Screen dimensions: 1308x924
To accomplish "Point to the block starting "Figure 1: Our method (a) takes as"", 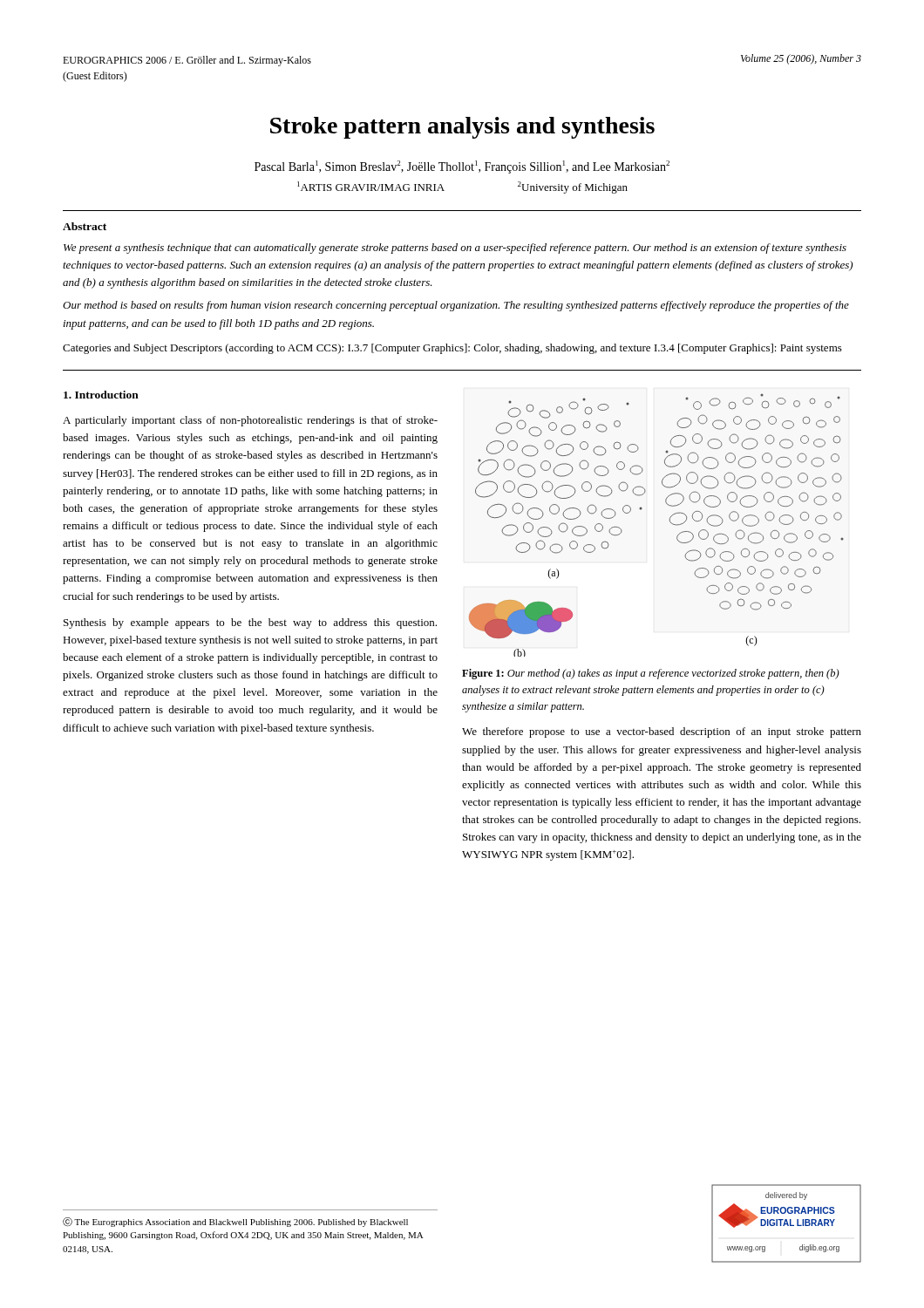I will point(651,690).
